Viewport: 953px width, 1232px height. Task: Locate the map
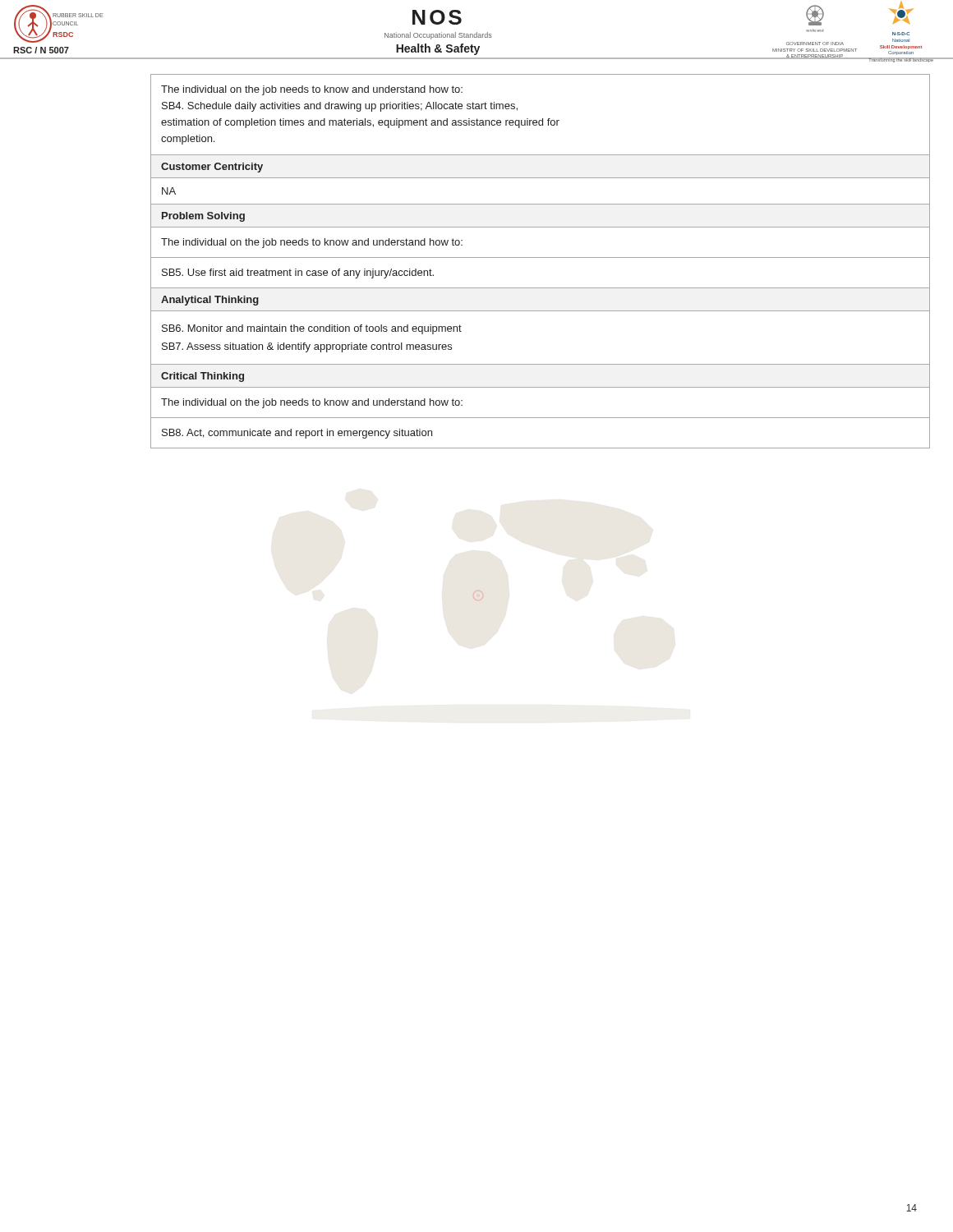[476, 600]
